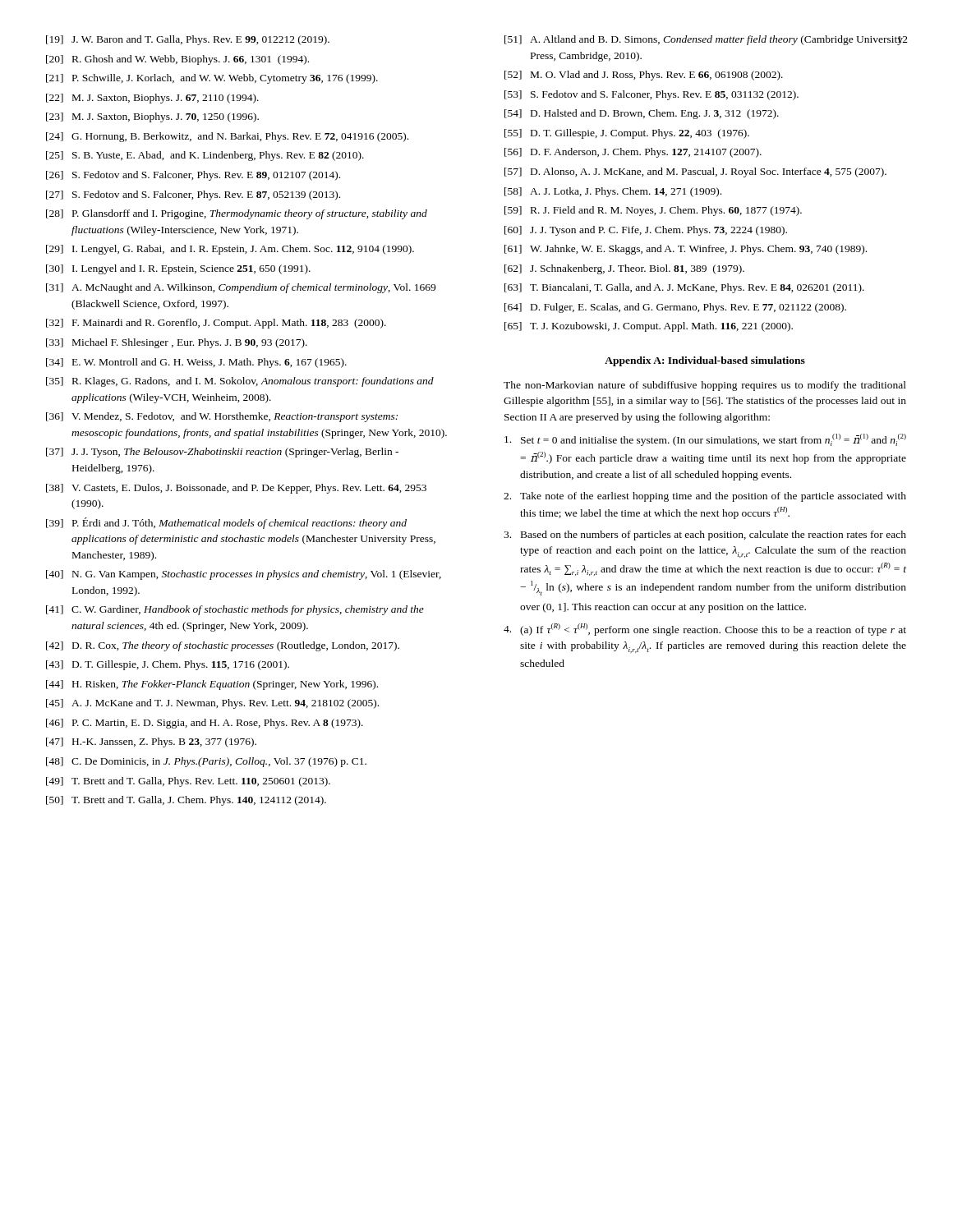Find the block on this page that starts "[47] H.-K. Janssen, Z. Phys. B"
The width and height of the screenshot is (953, 1232).
coord(246,742)
